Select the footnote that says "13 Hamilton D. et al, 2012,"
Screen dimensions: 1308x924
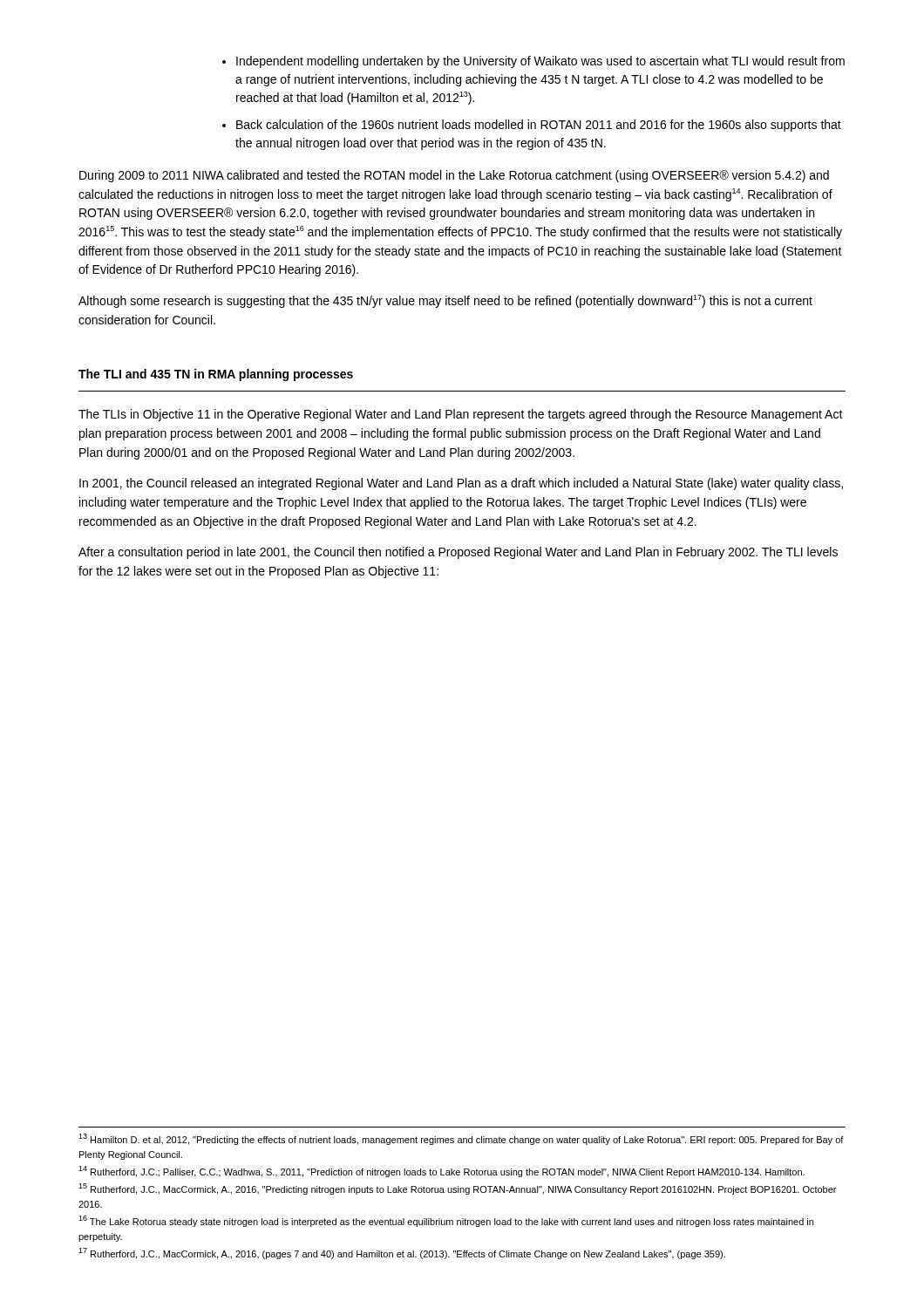point(462,1147)
